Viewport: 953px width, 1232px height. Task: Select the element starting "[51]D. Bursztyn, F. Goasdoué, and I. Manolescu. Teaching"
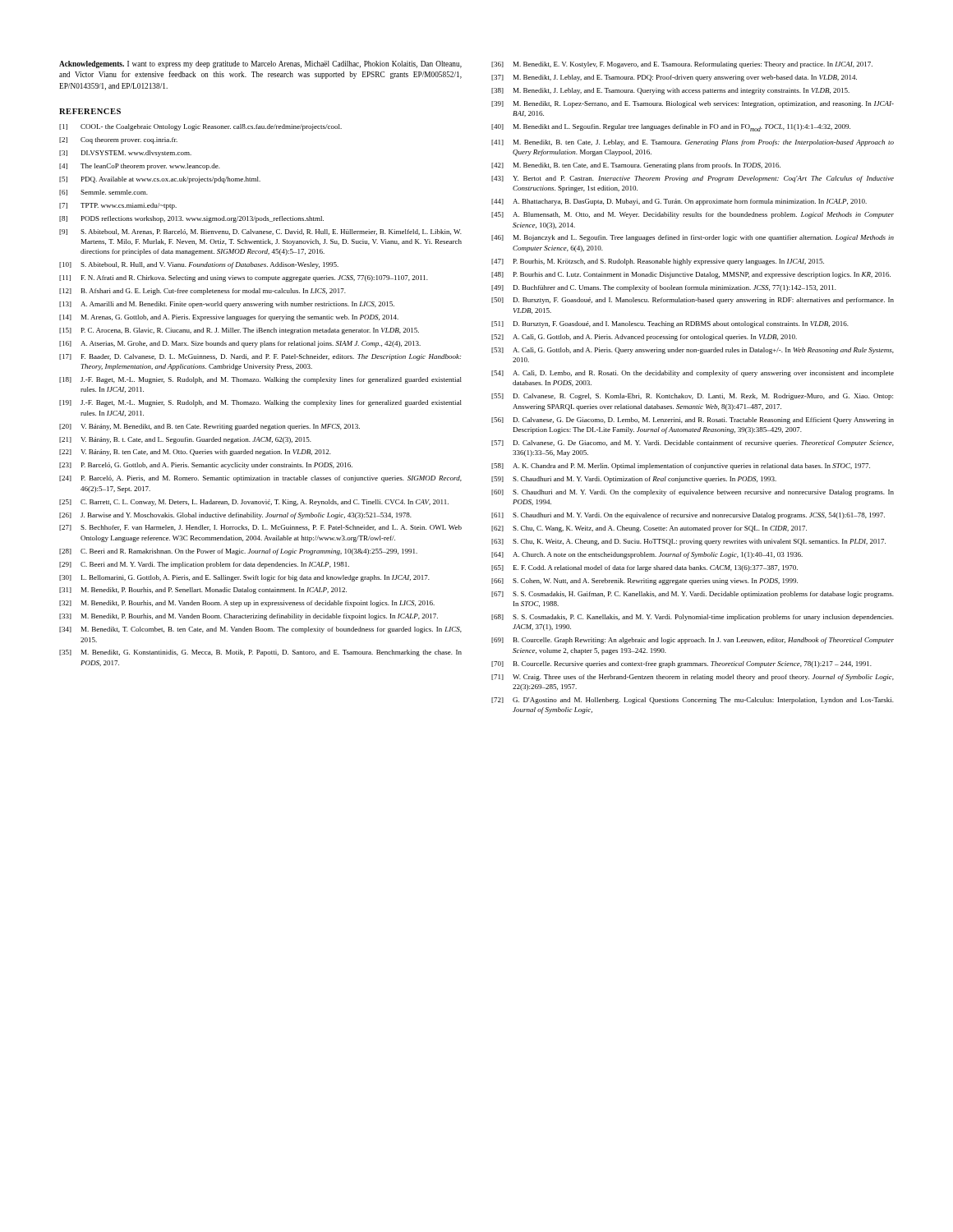point(693,324)
